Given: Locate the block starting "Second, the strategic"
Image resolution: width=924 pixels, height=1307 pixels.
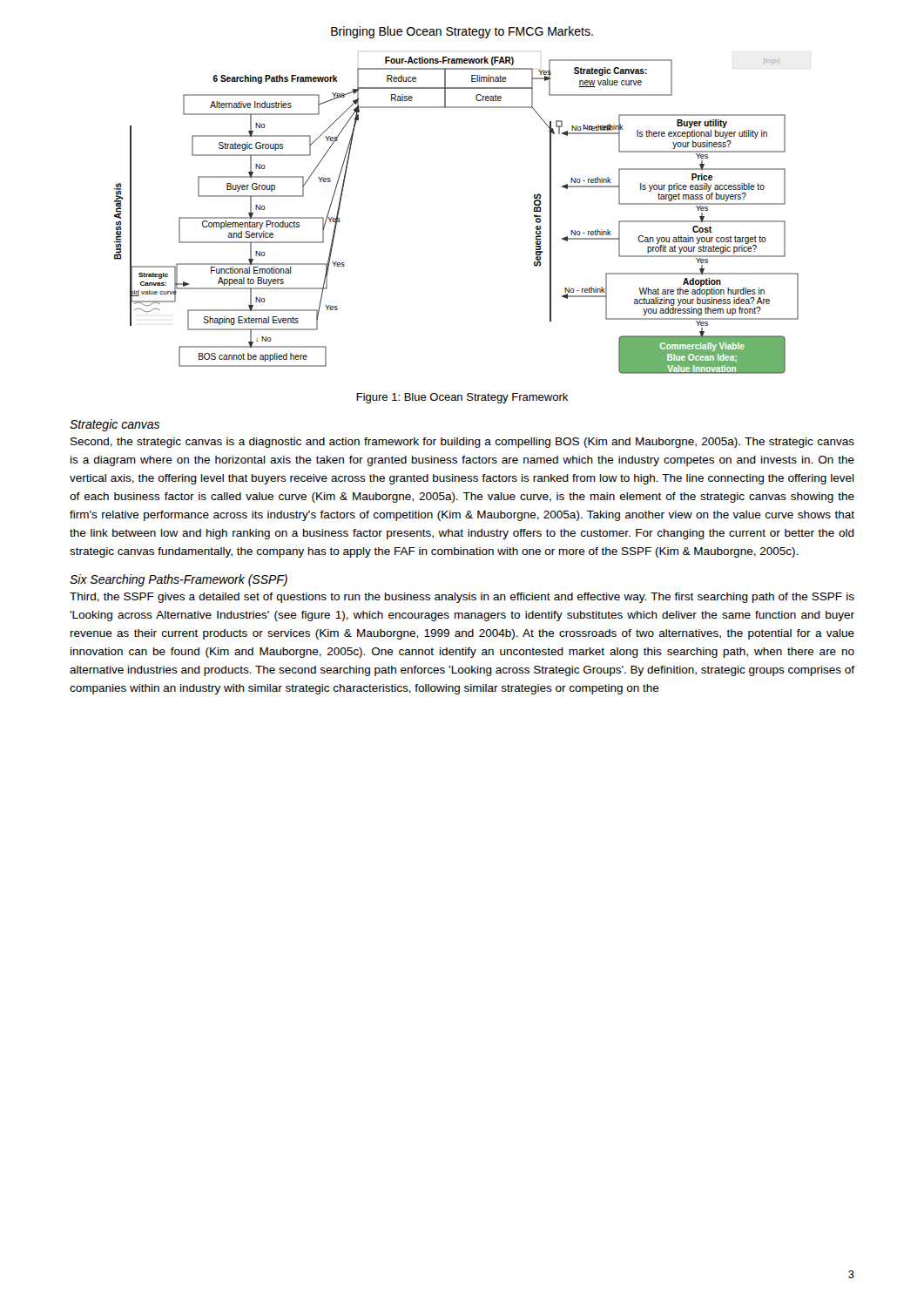Looking at the screenshot, I should (462, 496).
